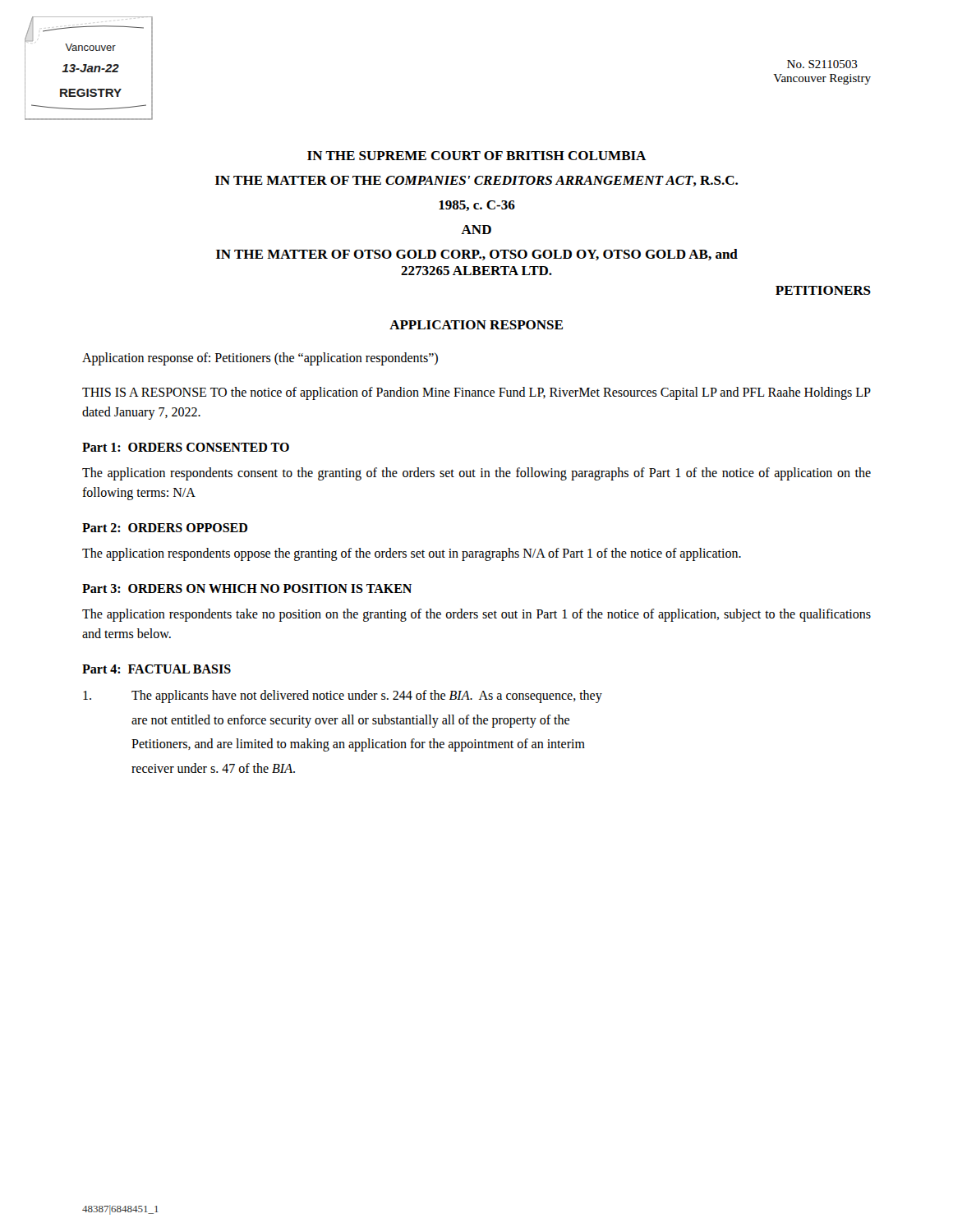953x1232 pixels.
Task: Locate the block of text that opens with "Application response of:"
Action: point(260,358)
